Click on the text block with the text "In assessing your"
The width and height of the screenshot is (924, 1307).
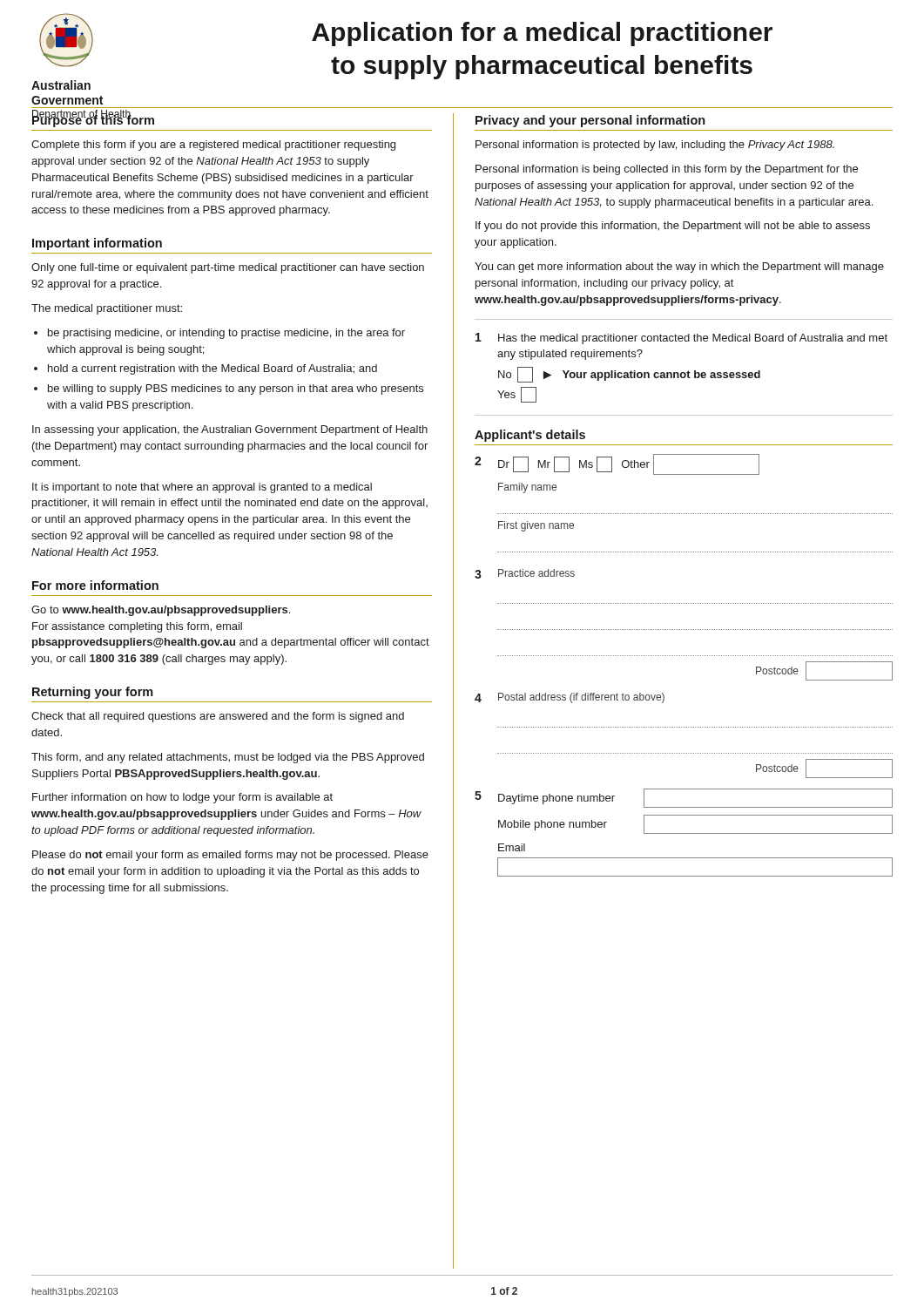(x=230, y=445)
